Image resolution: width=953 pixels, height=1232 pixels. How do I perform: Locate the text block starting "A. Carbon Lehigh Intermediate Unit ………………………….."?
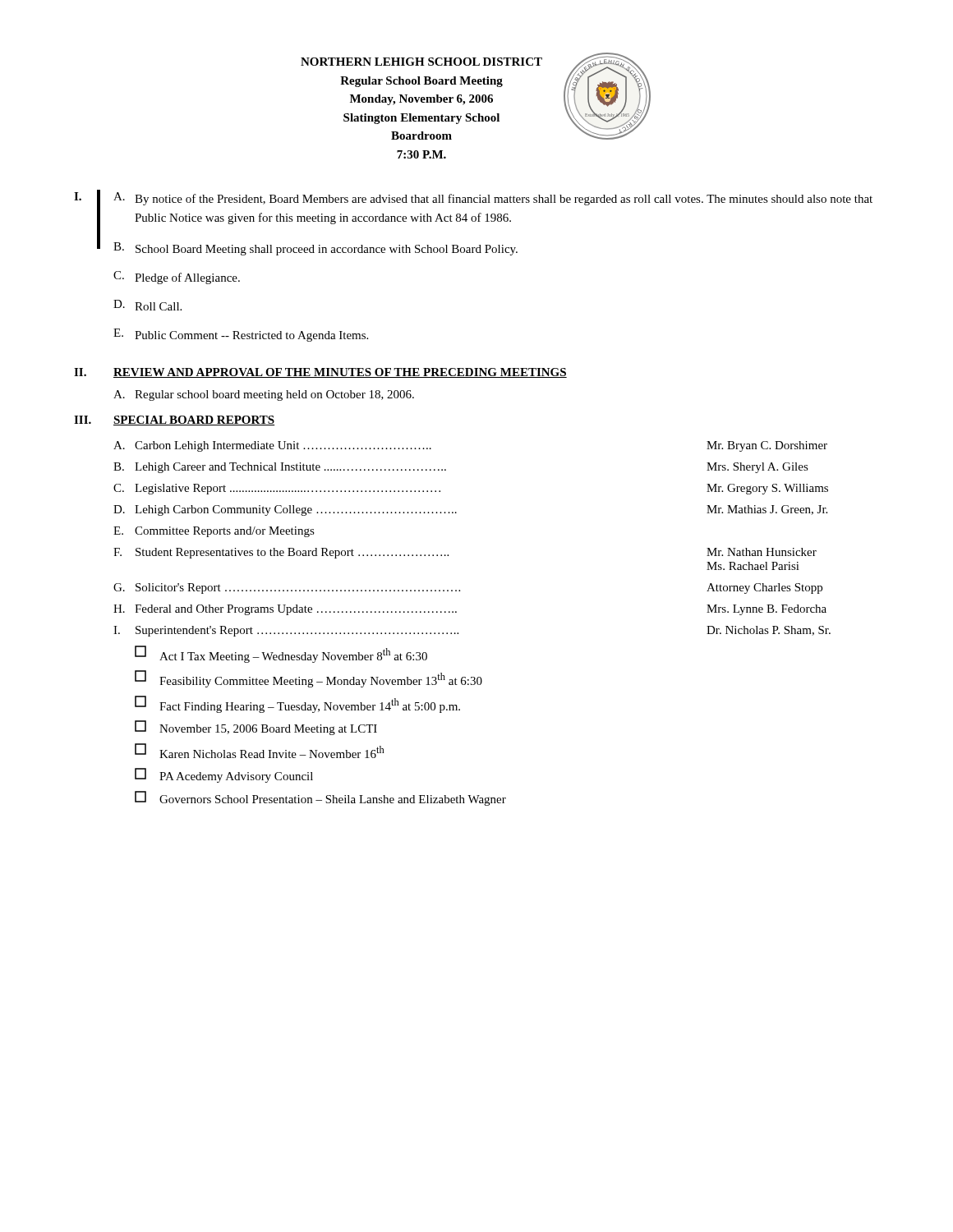coord(272,446)
